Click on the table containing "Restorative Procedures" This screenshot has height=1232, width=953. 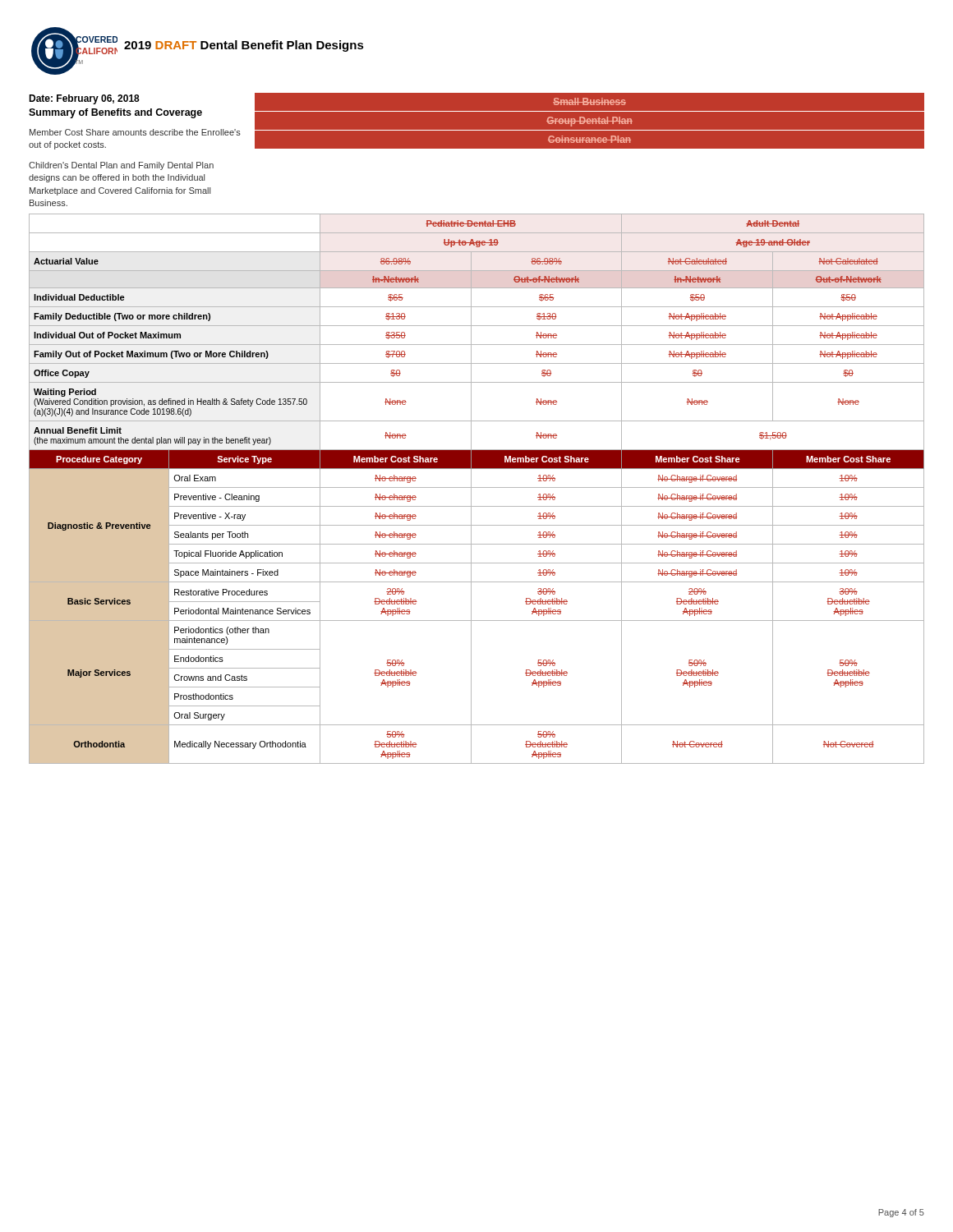[x=476, y=489]
